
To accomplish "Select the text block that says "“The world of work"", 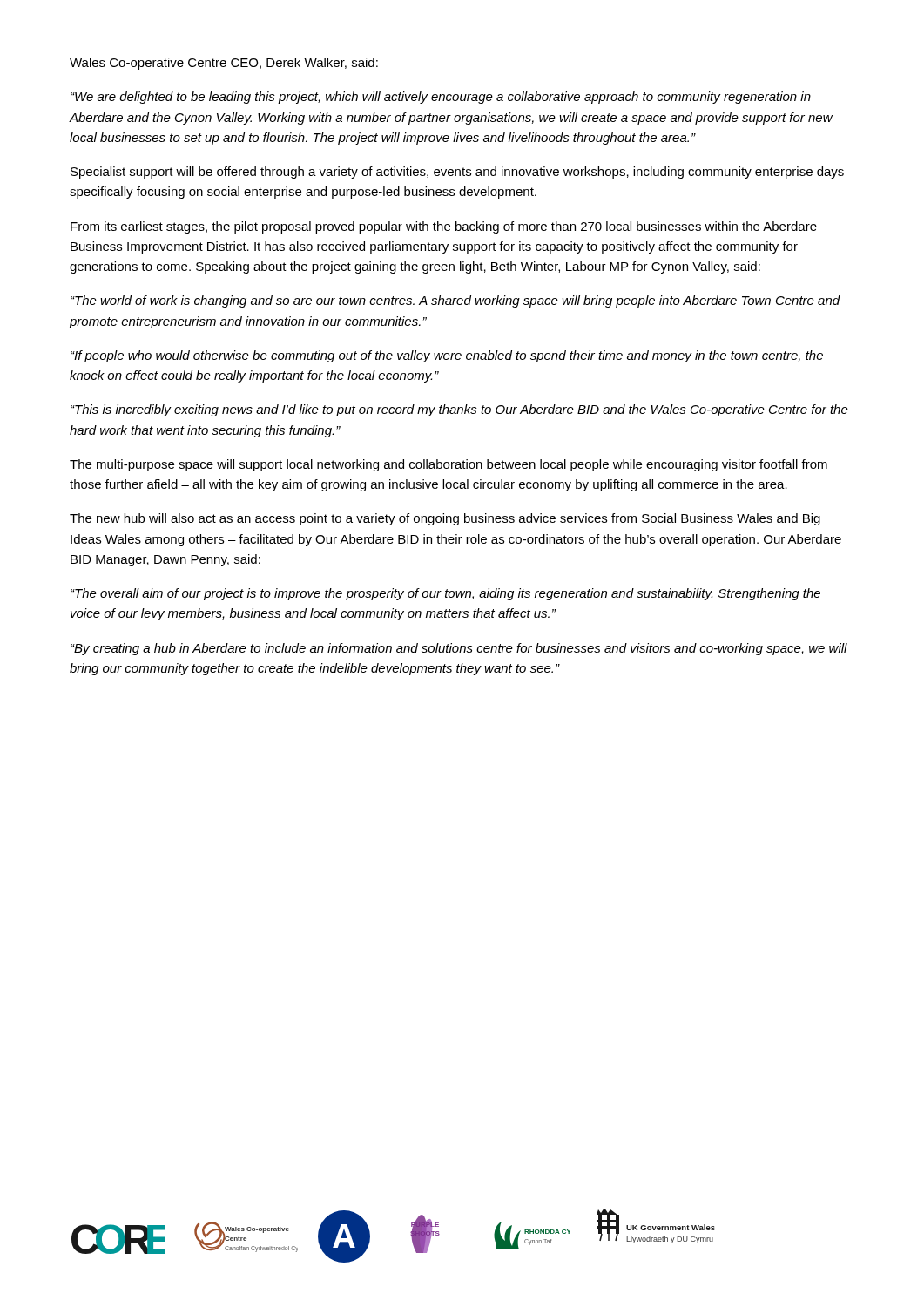I will click(455, 311).
